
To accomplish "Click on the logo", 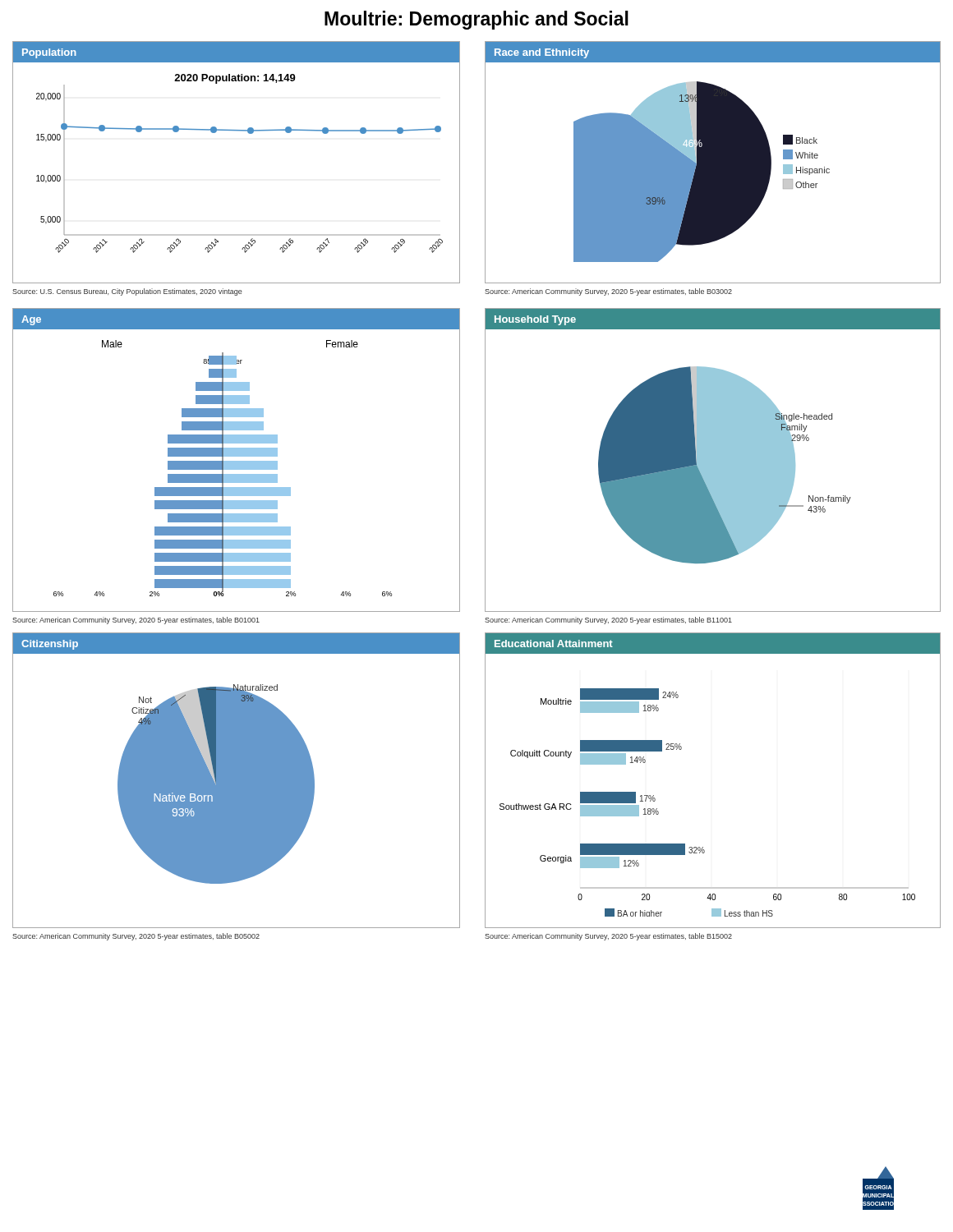I will tap(900, 1191).
